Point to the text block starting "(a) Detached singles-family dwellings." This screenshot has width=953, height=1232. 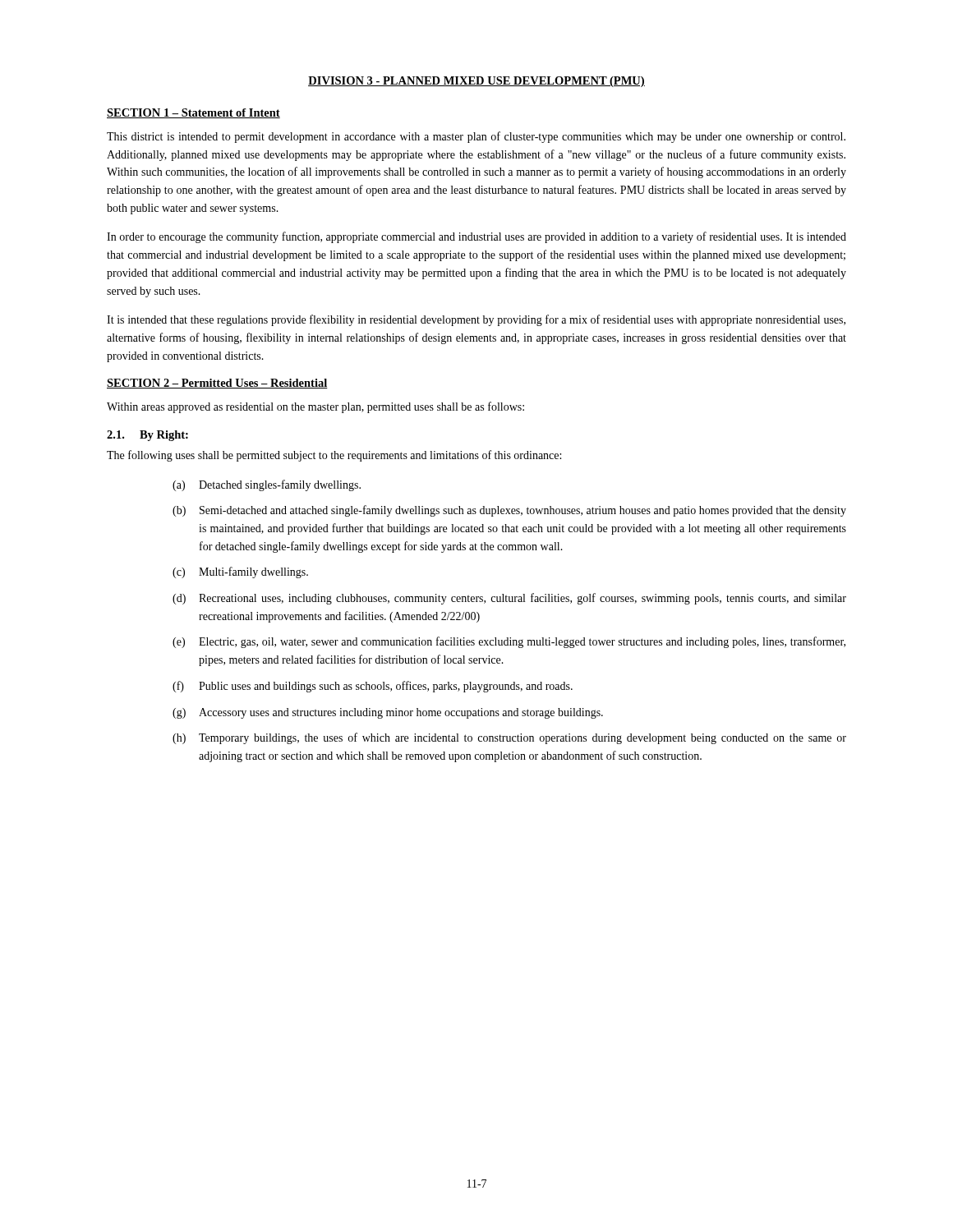267,485
